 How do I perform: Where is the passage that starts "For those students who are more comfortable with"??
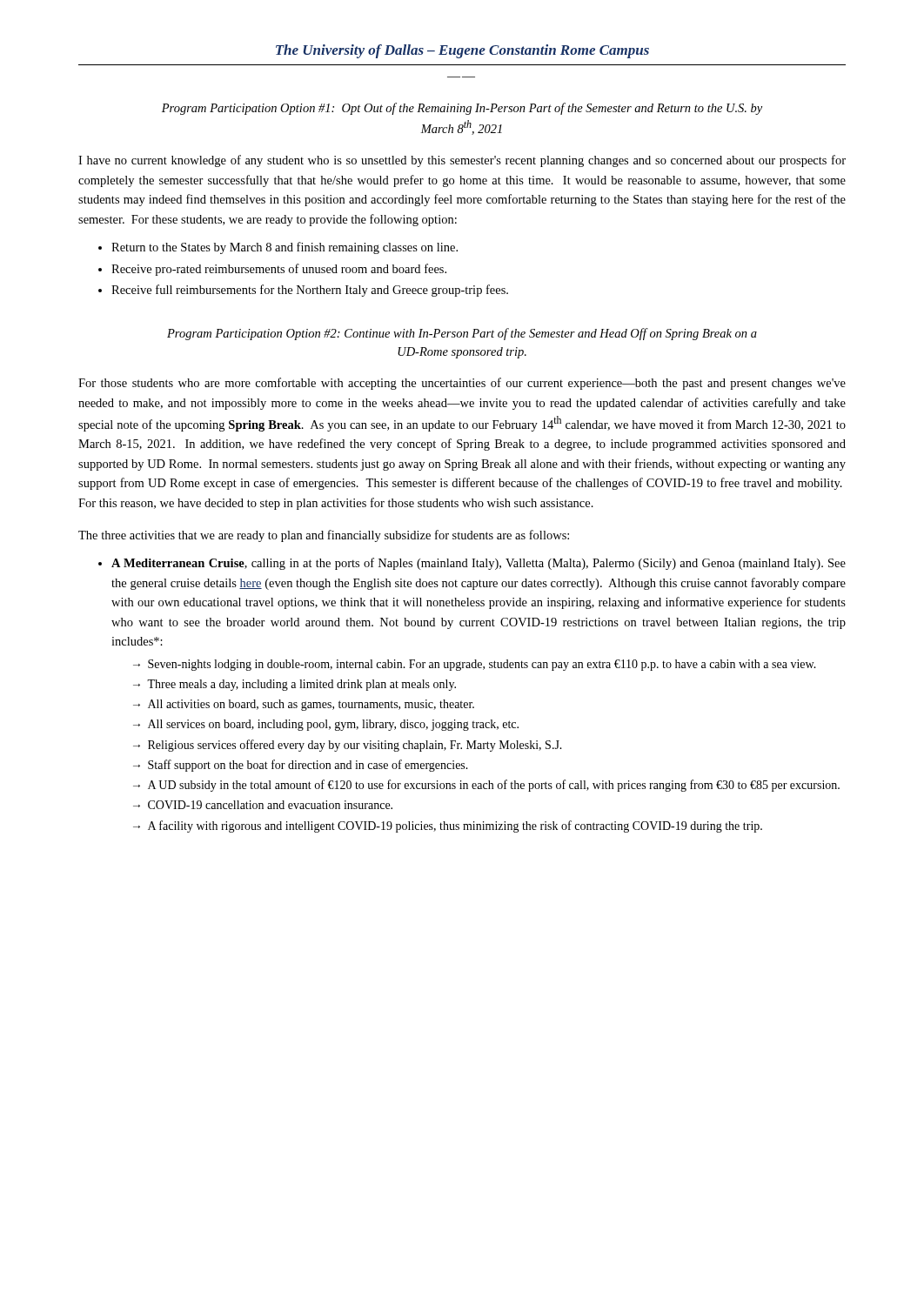[x=462, y=443]
